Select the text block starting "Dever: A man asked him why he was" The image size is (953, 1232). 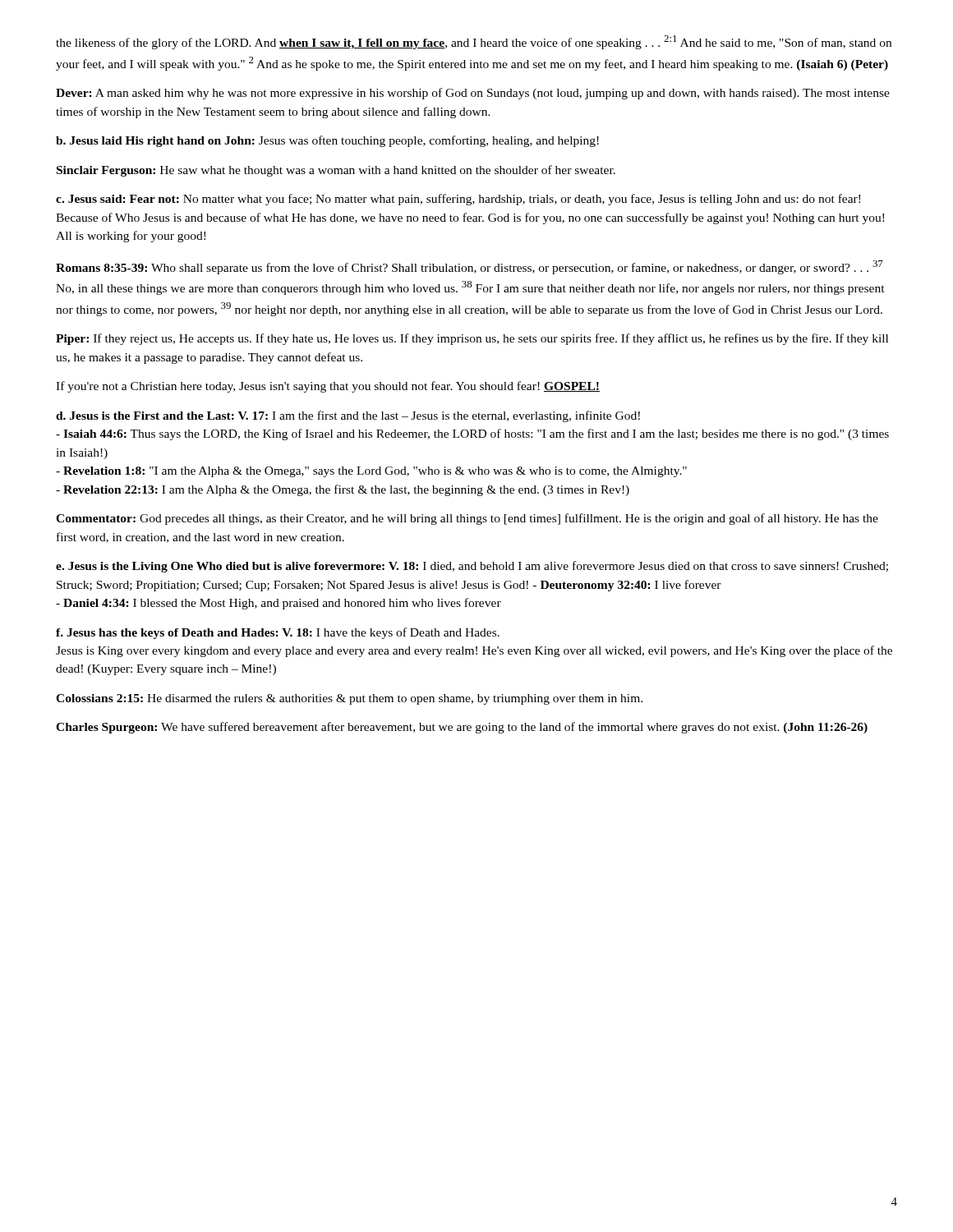point(473,102)
